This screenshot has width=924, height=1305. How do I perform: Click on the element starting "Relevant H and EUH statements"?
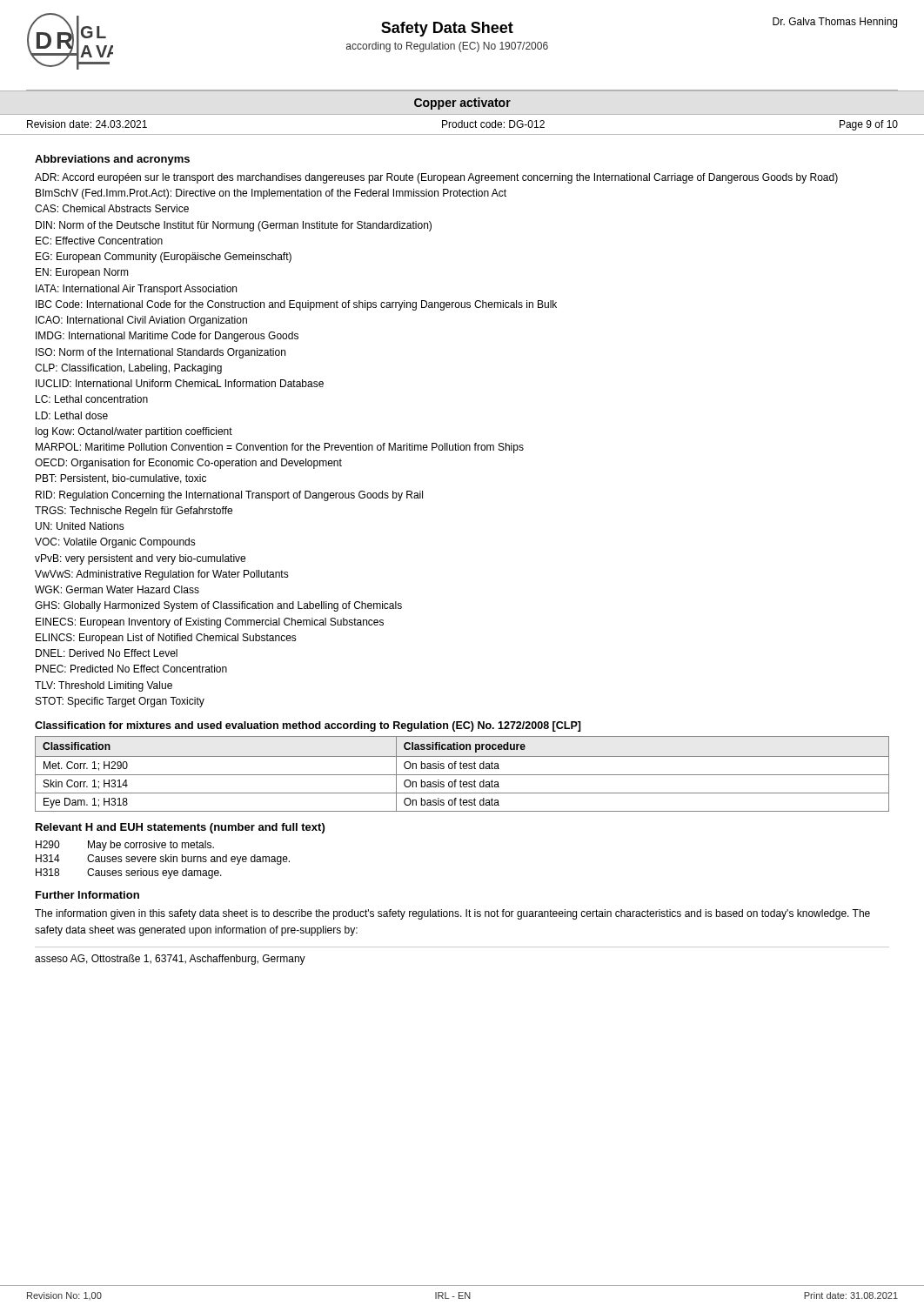[x=180, y=827]
